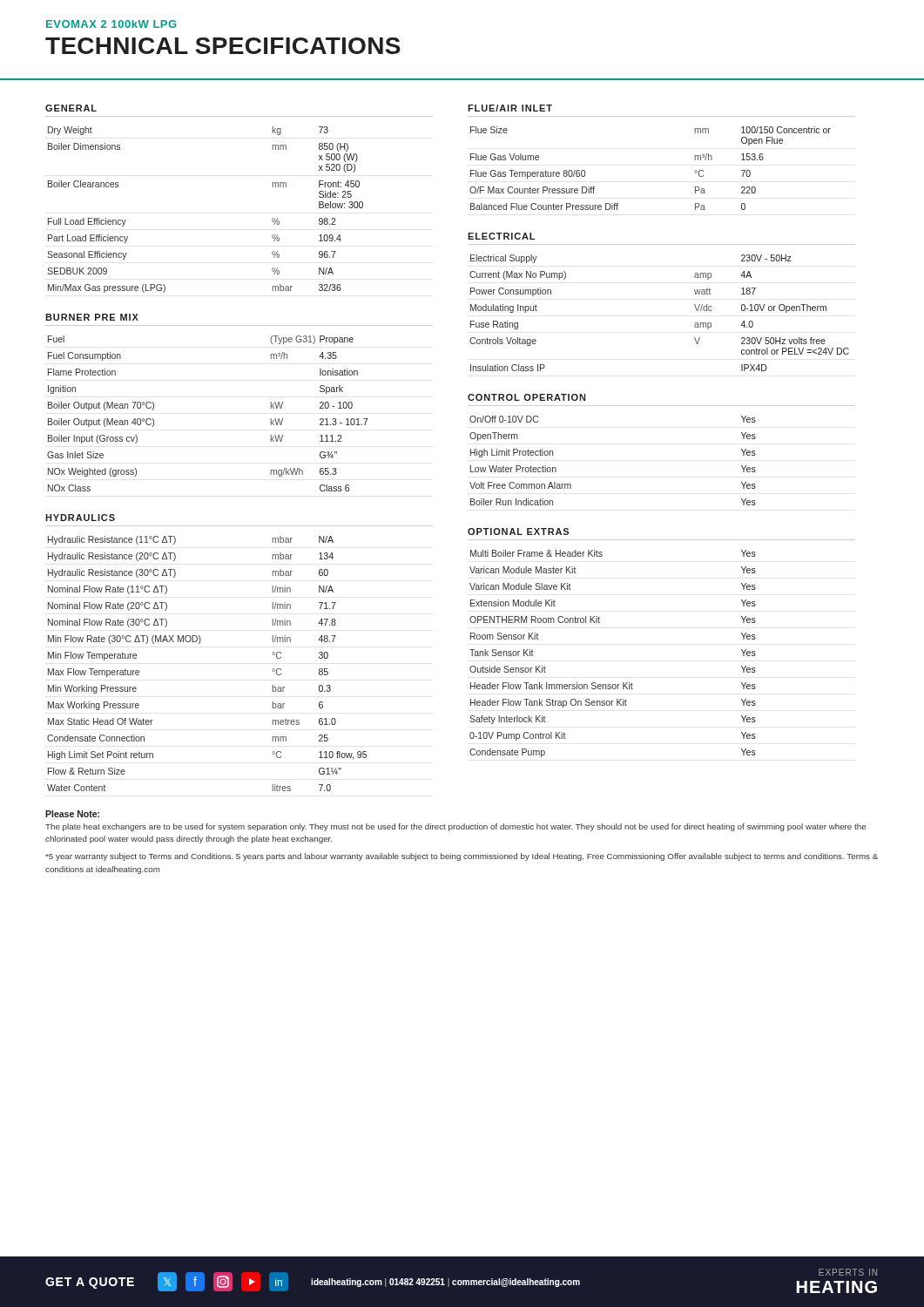This screenshot has width=924, height=1307.
Task: Select the table that reads "Low Water Protection"
Action: [661, 461]
